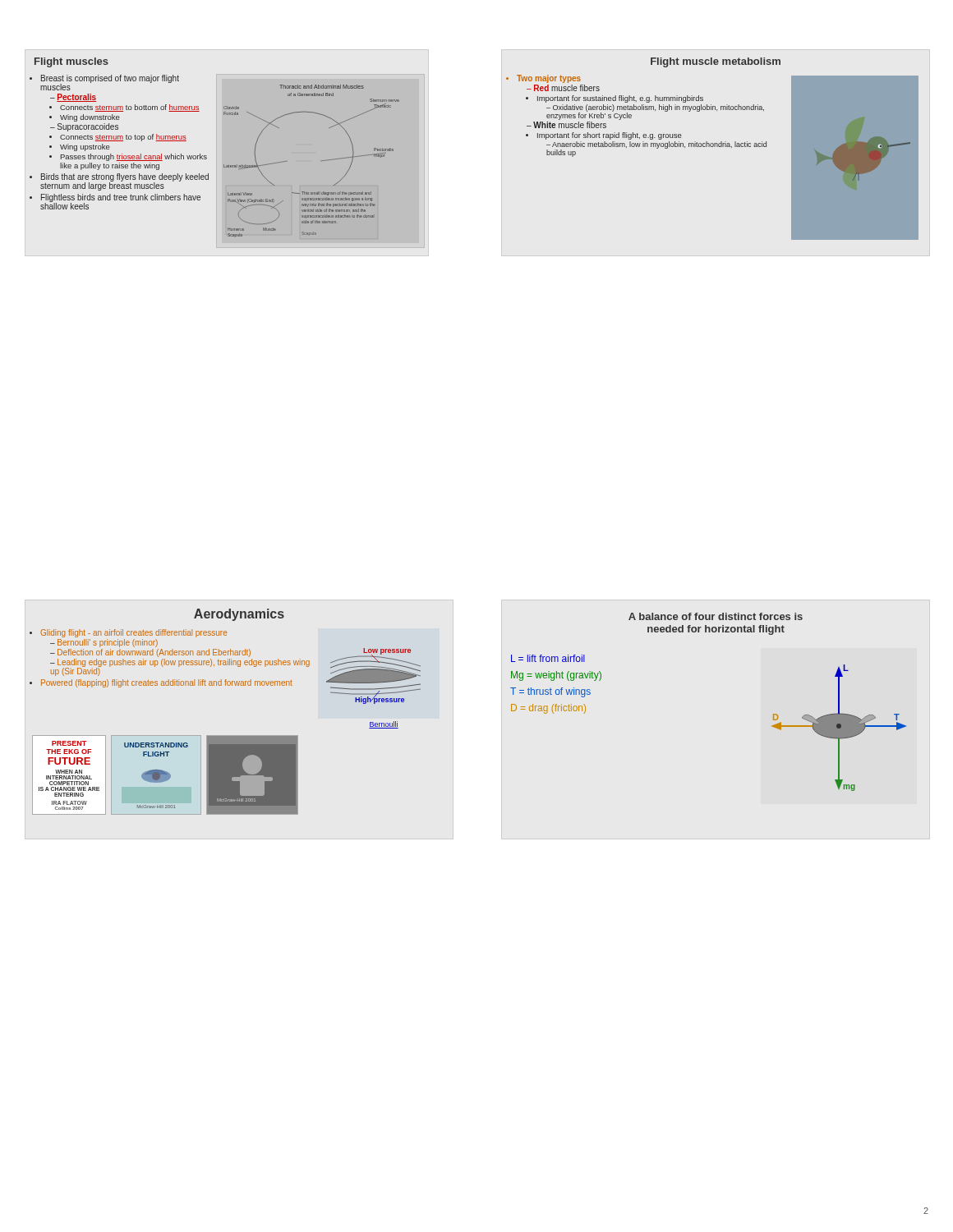Viewport: 953px width, 1232px height.
Task: Point to the element starting "Birds that are"
Action: 125,182
